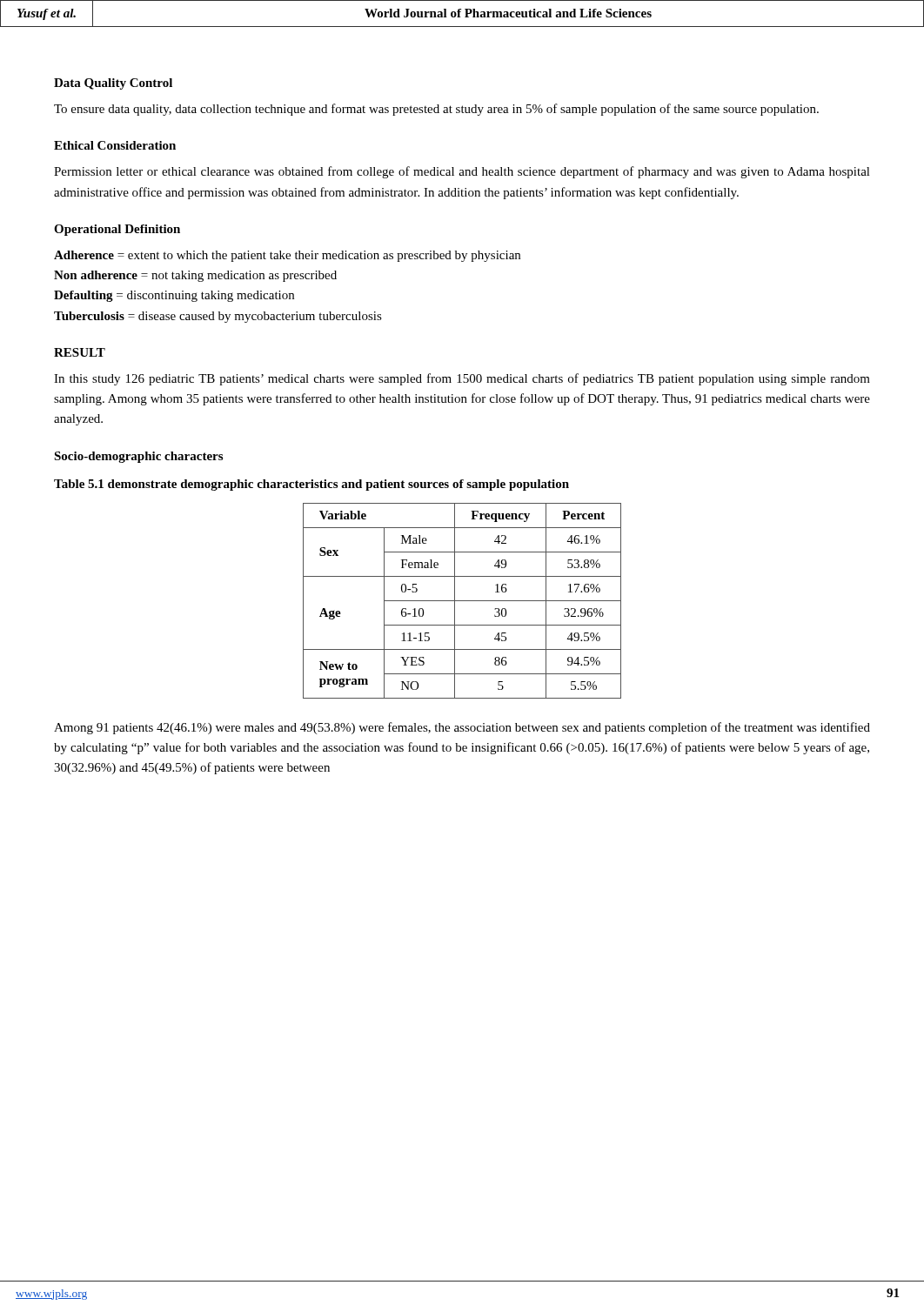Find the element starting "Socio-demographic characters"
This screenshot has height=1305, width=924.
(139, 455)
